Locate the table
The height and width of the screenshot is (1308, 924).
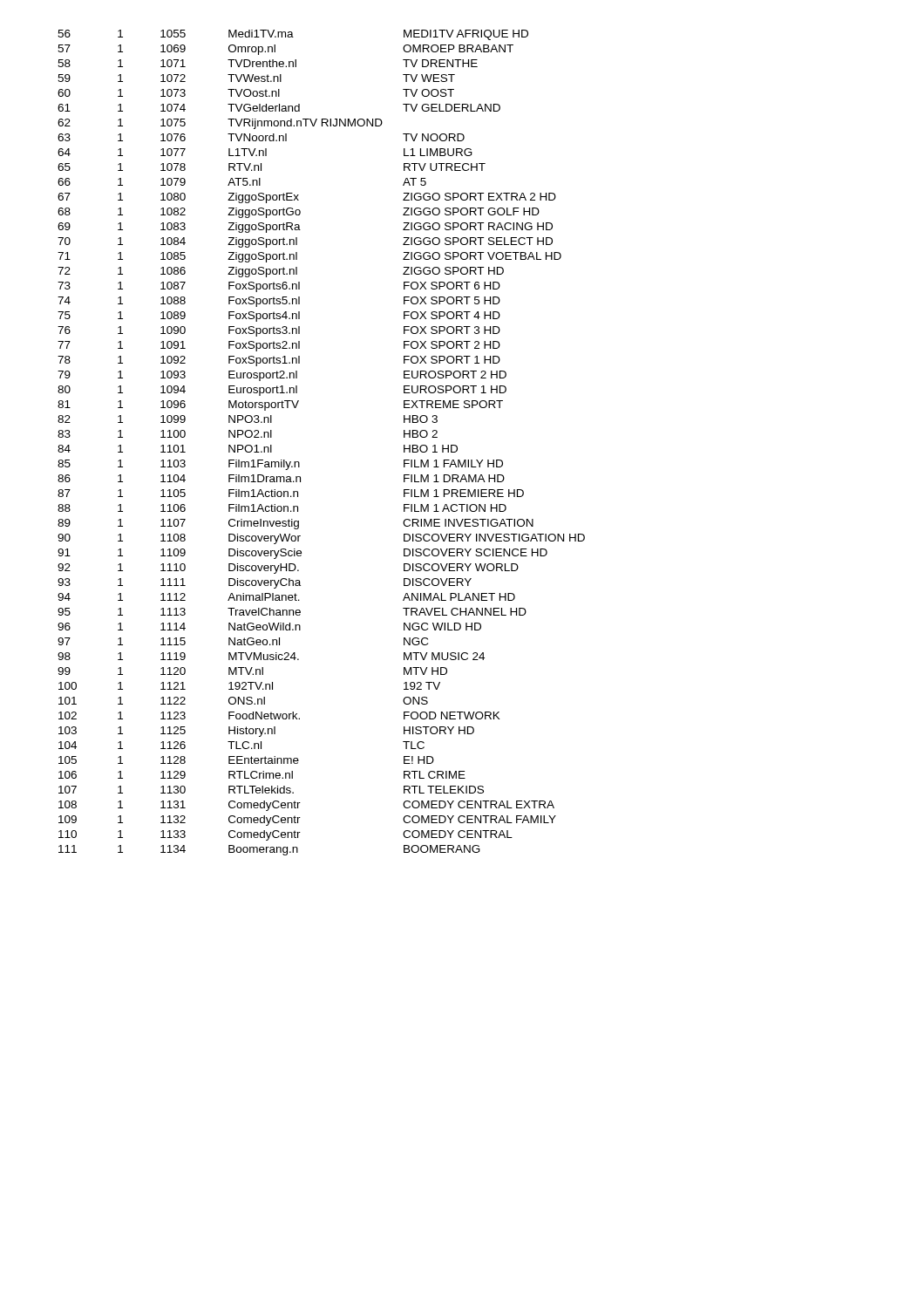pos(475,441)
